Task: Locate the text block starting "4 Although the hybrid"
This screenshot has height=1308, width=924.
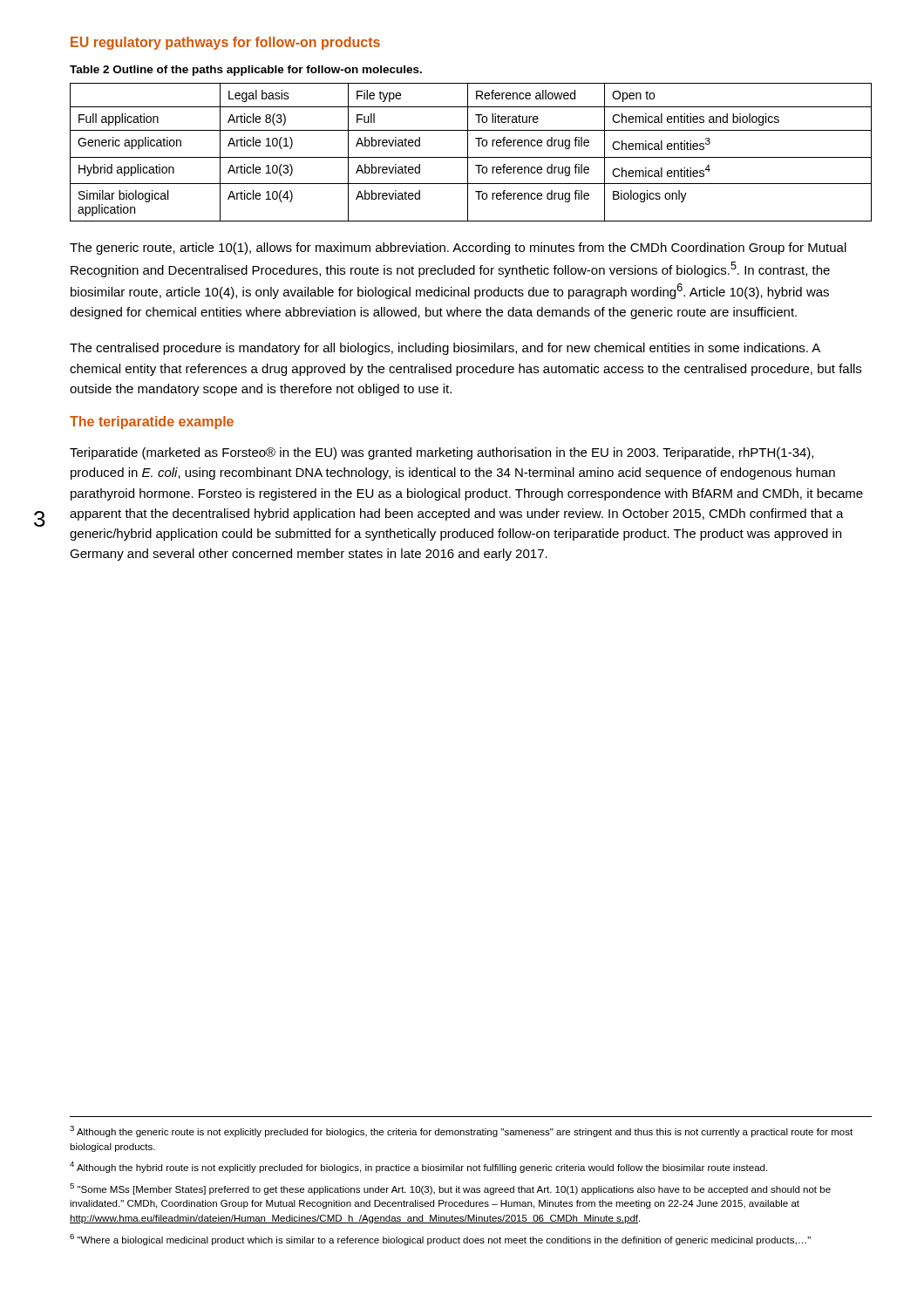Action: point(419,1166)
